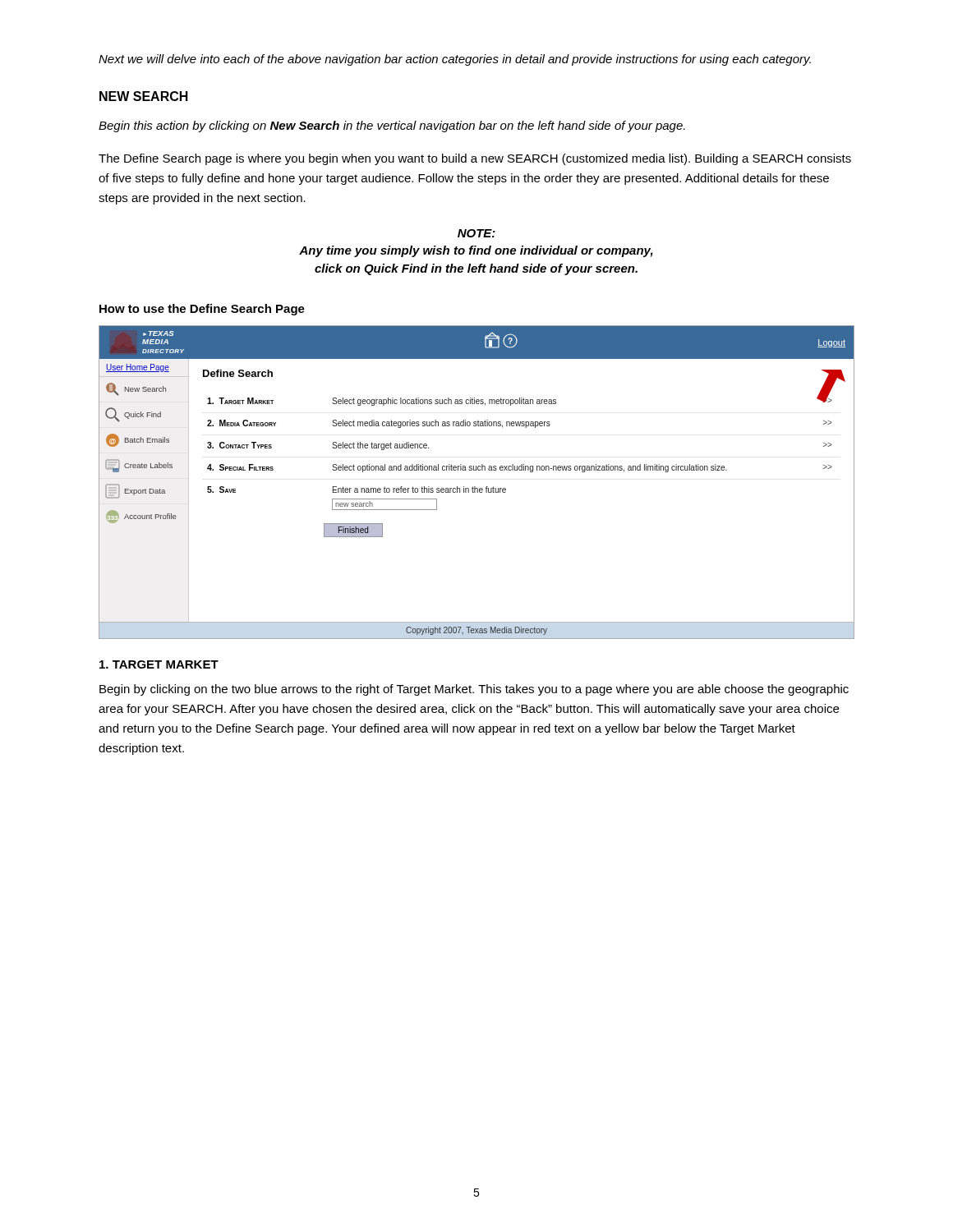Image resolution: width=953 pixels, height=1232 pixels.
Task: Select the text block with the text "Begin this action"
Action: (392, 125)
